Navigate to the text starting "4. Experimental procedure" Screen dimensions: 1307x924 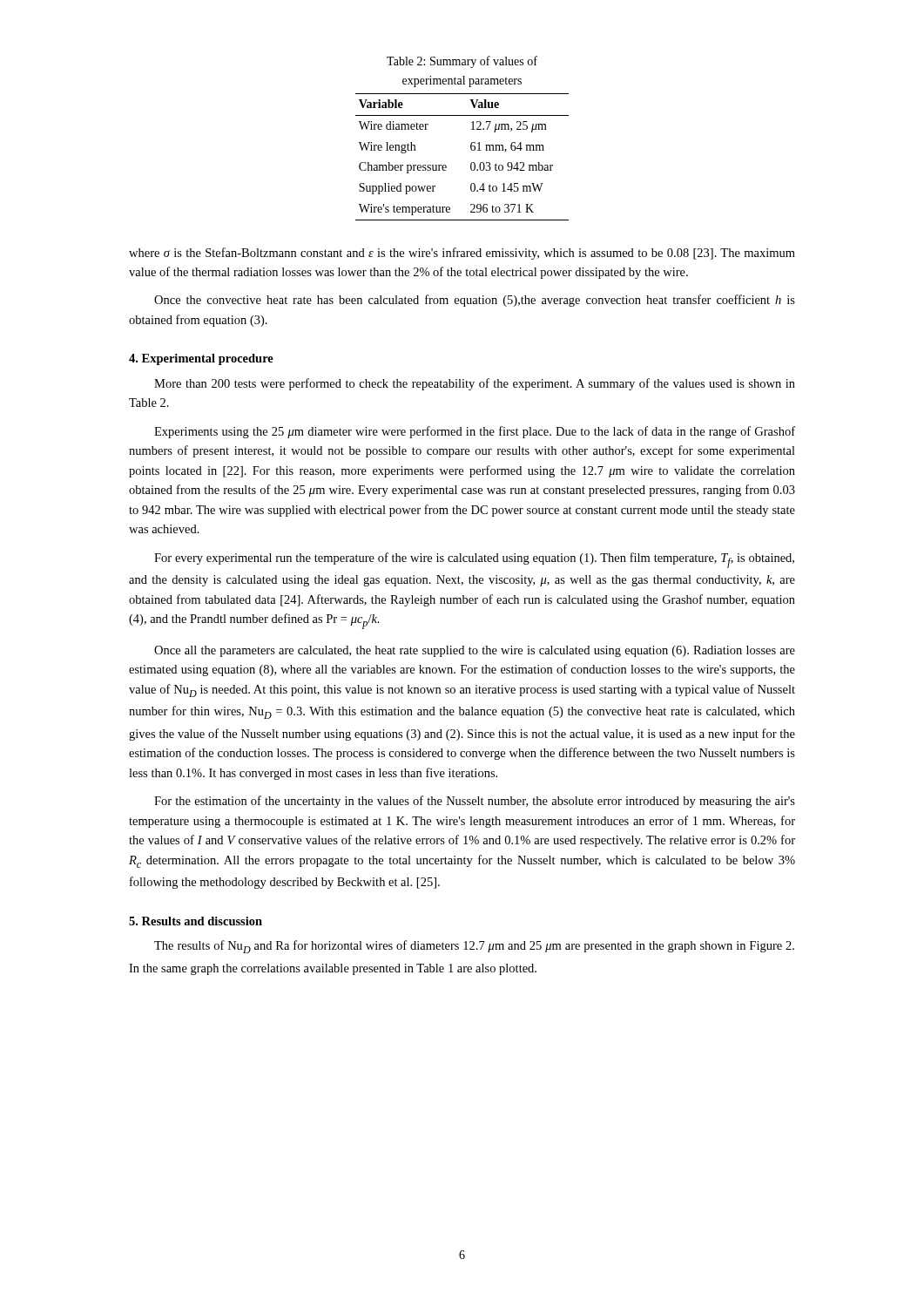(x=201, y=358)
